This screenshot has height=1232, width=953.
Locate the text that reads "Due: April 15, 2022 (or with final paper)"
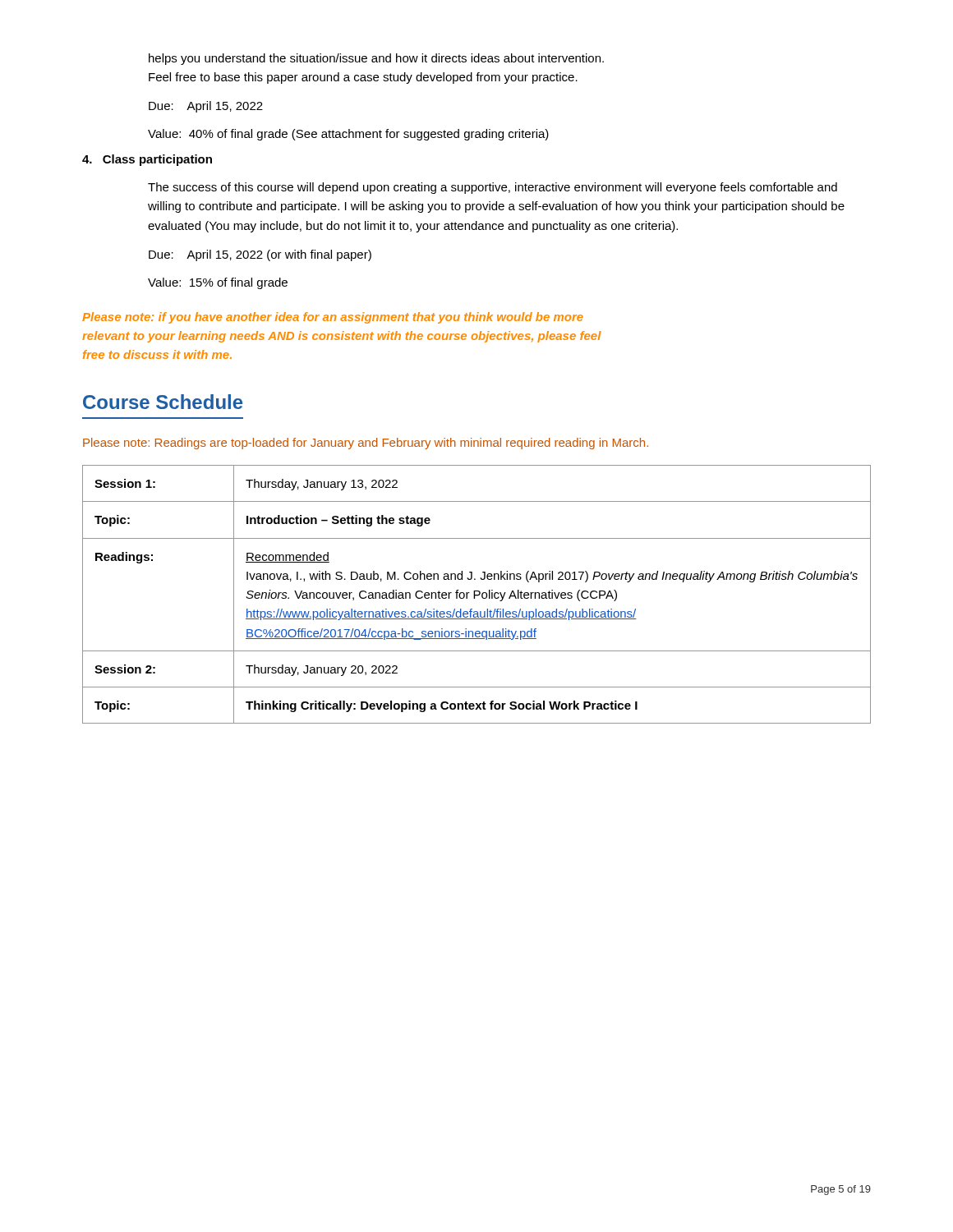click(x=260, y=254)
